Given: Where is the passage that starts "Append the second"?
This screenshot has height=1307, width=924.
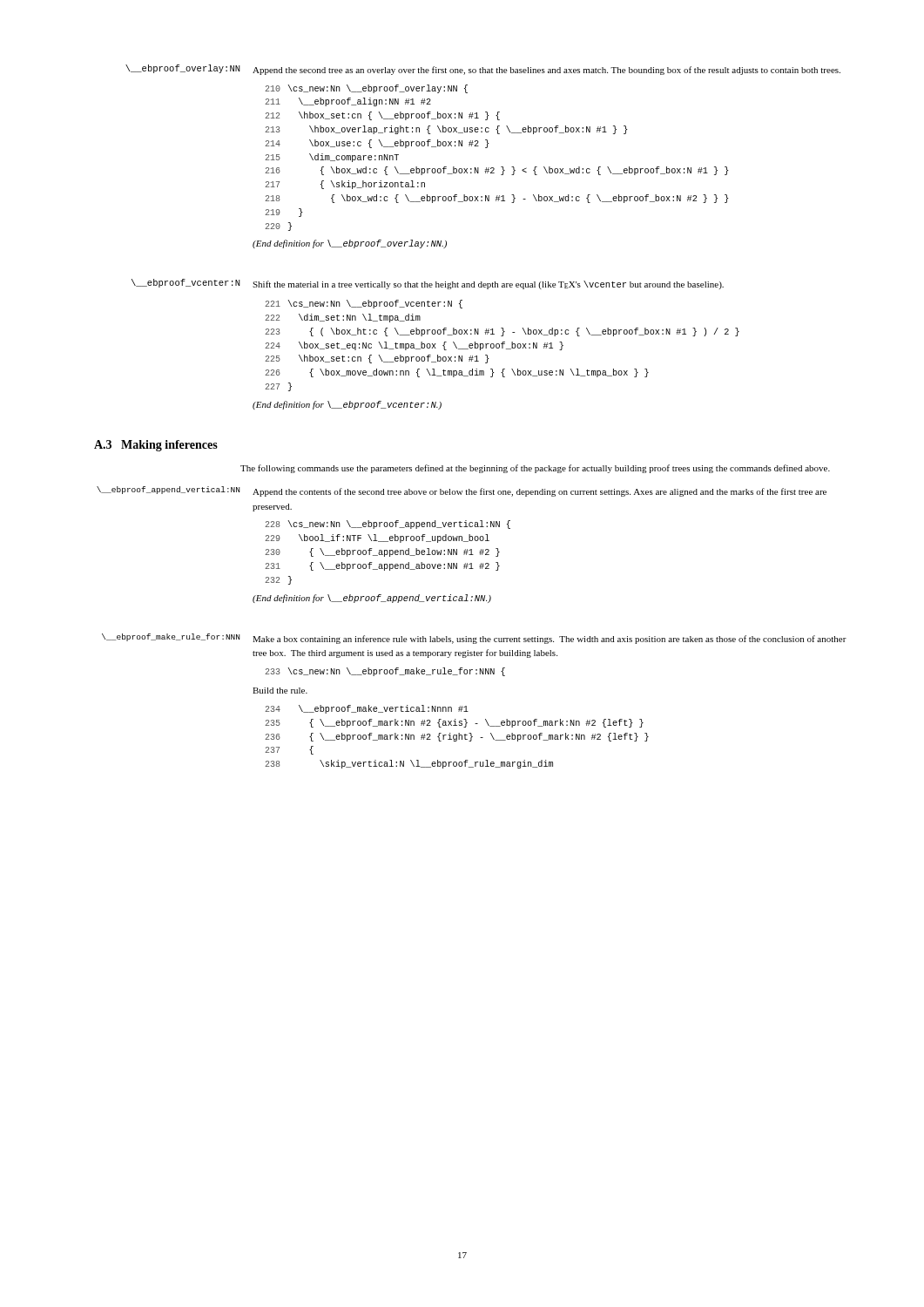Looking at the screenshot, I should click(547, 70).
